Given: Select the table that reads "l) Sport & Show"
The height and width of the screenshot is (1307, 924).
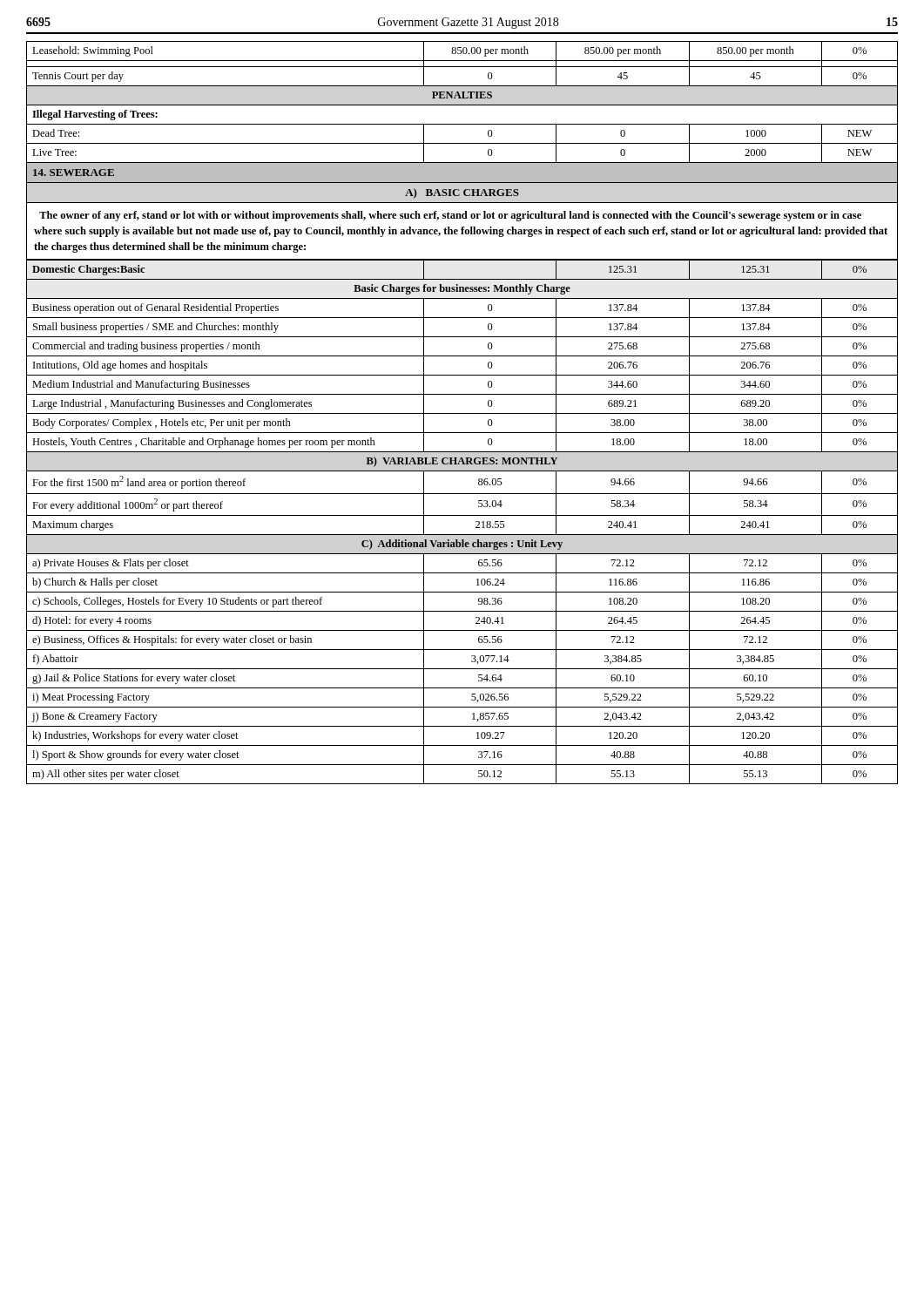Looking at the screenshot, I should pos(462,522).
